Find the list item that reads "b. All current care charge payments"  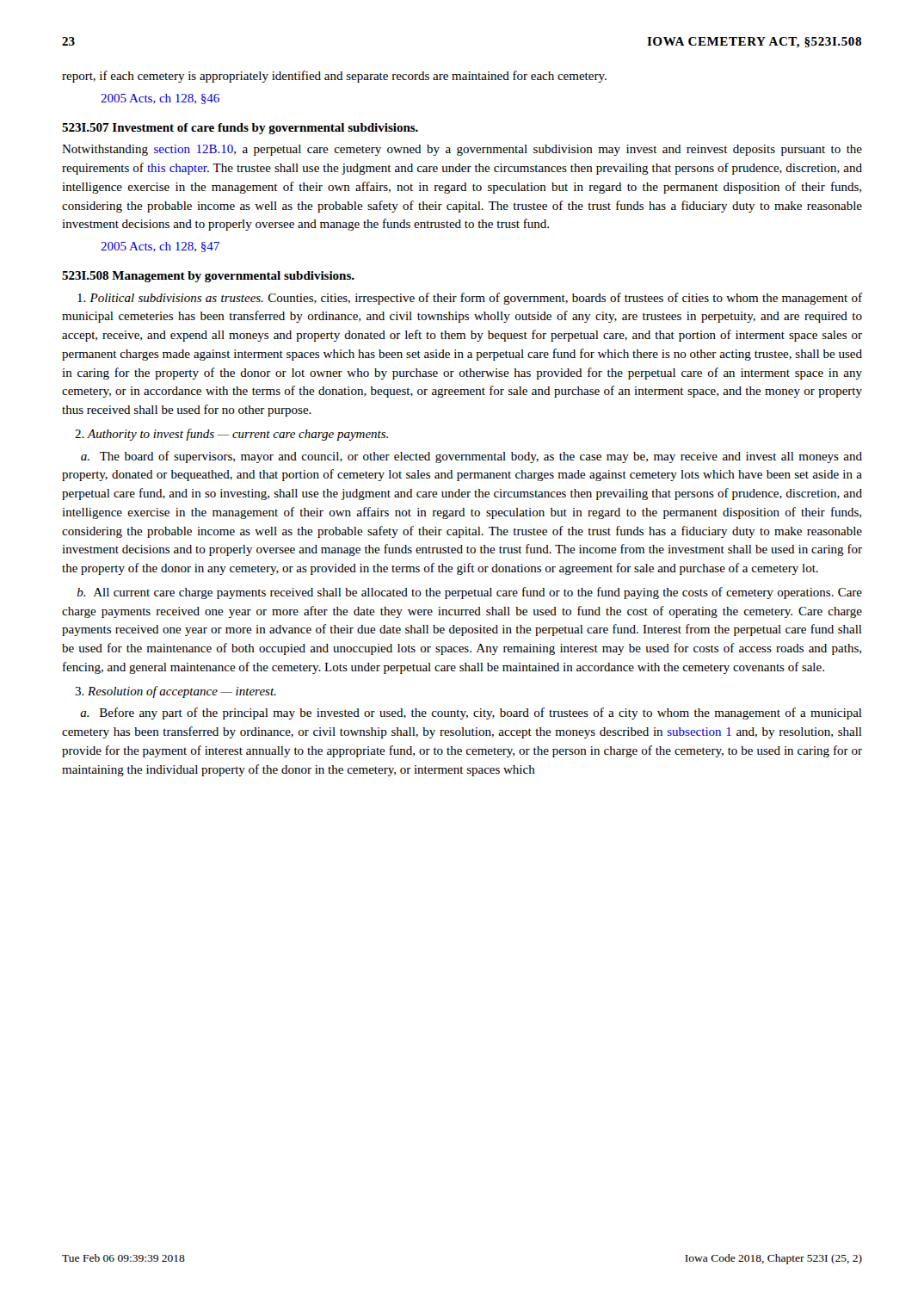click(462, 630)
